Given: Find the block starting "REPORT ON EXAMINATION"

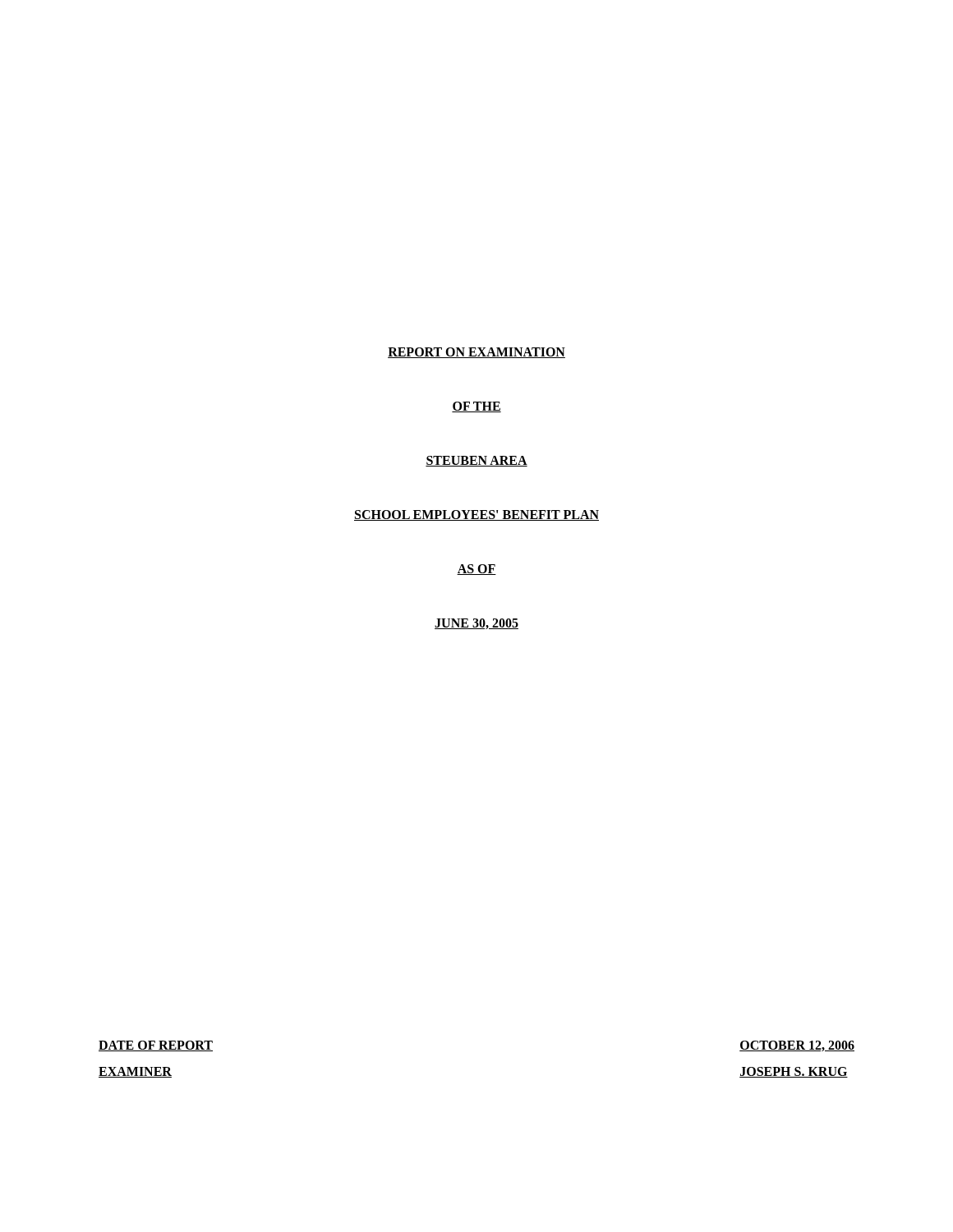Looking at the screenshot, I should pos(476,352).
